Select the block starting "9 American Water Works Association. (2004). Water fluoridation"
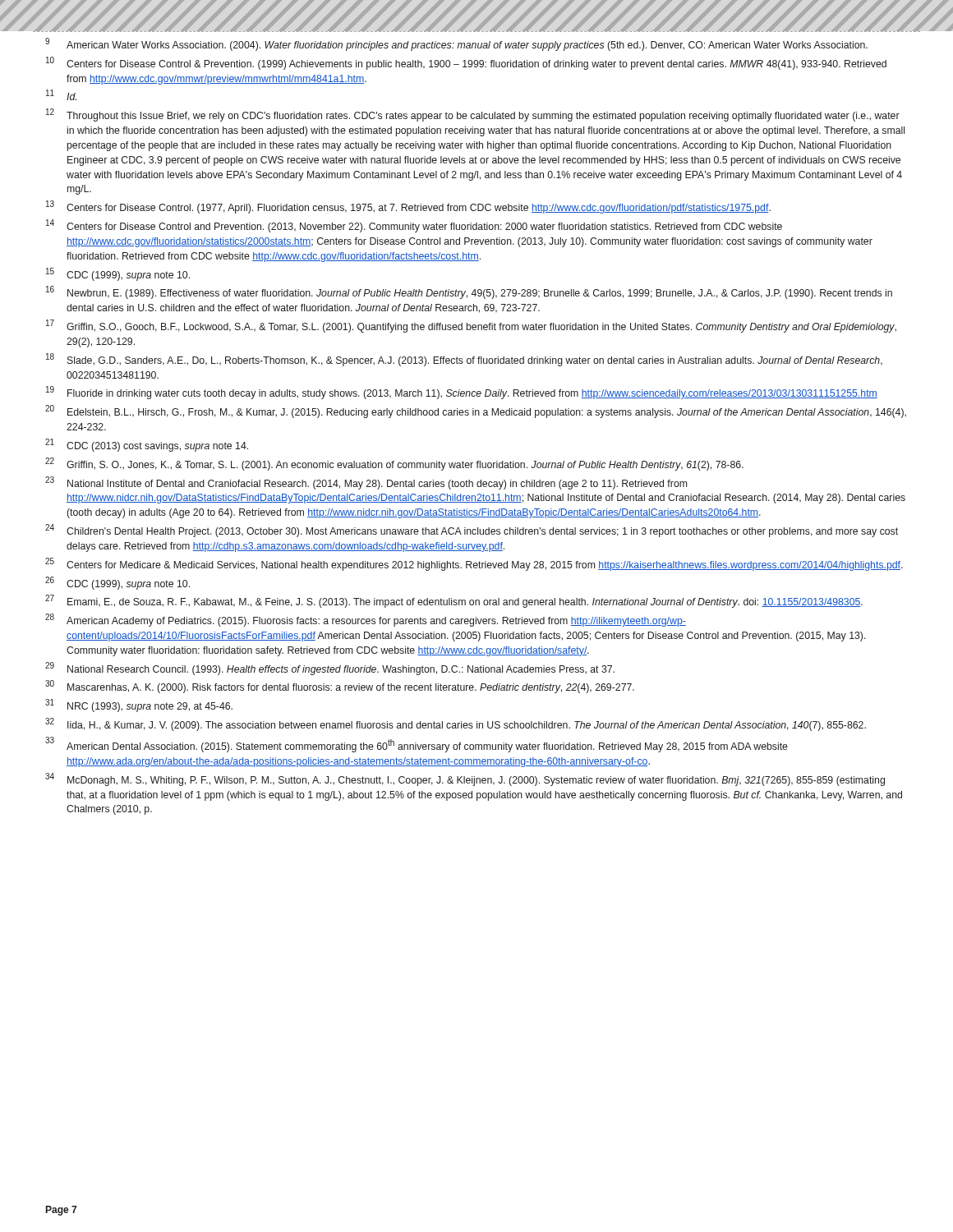 point(476,46)
